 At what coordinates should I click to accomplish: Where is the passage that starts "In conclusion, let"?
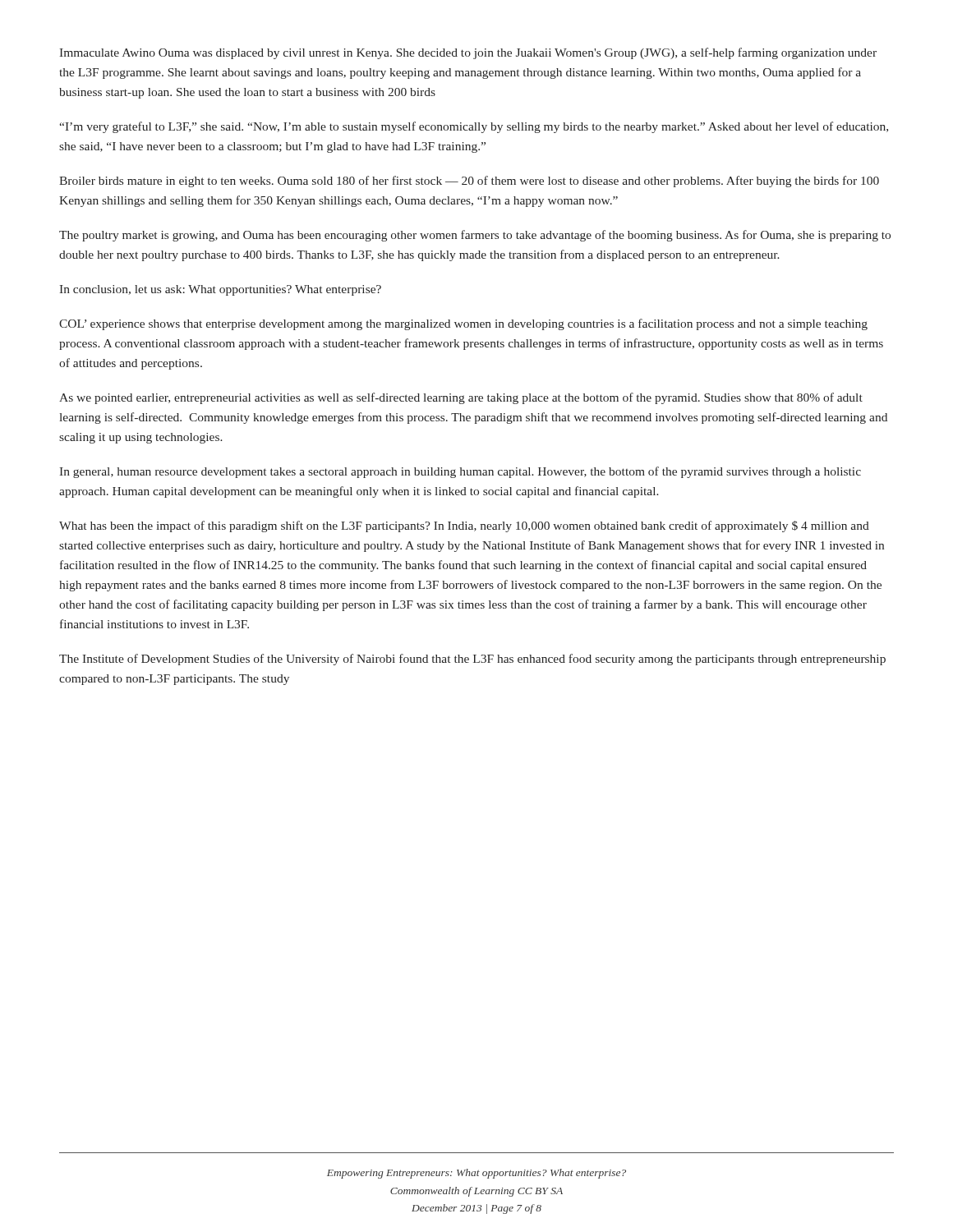(x=220, y=289)
